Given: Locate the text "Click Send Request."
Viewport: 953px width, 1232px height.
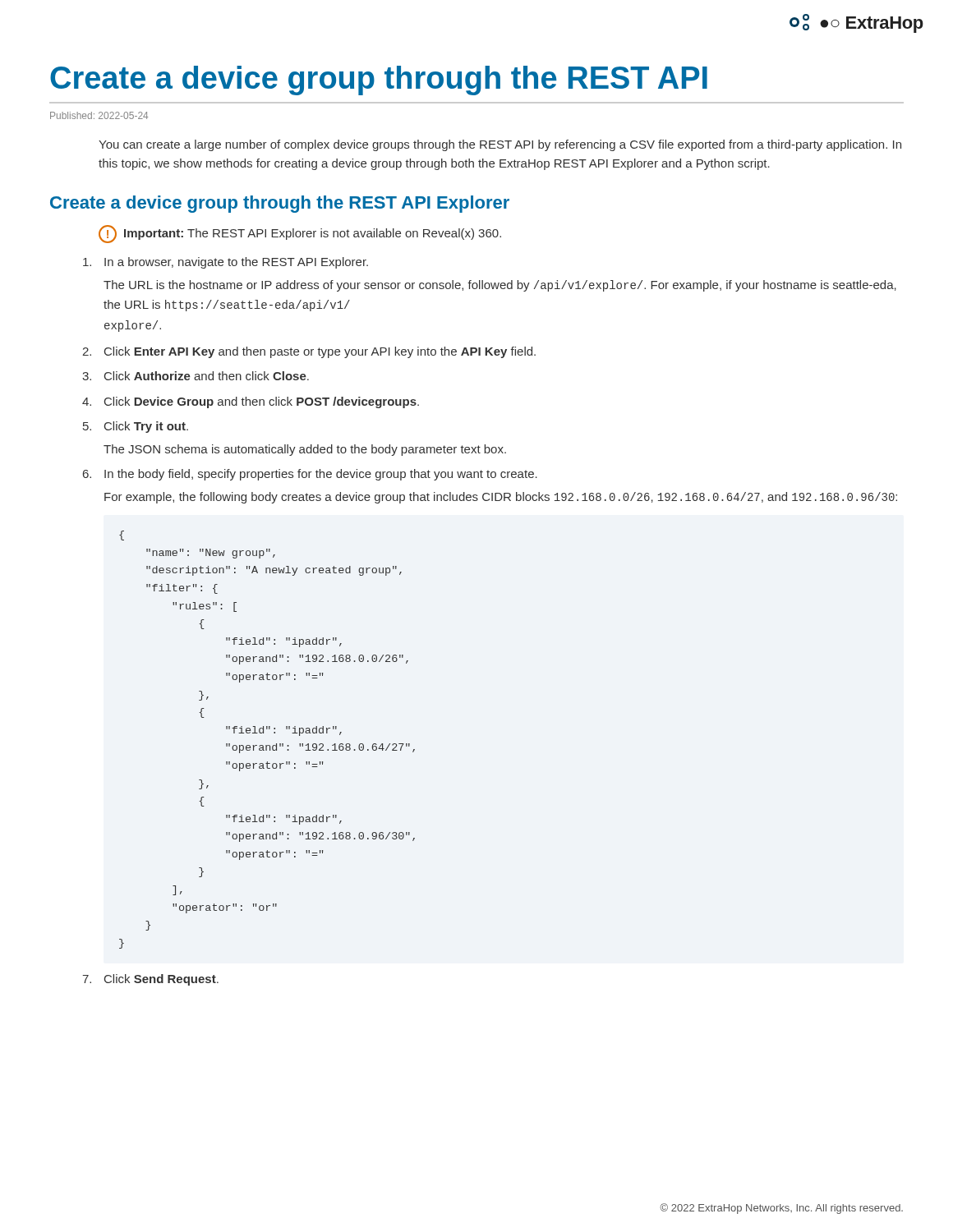Looking at the screenshot, I should click(161, 979).
